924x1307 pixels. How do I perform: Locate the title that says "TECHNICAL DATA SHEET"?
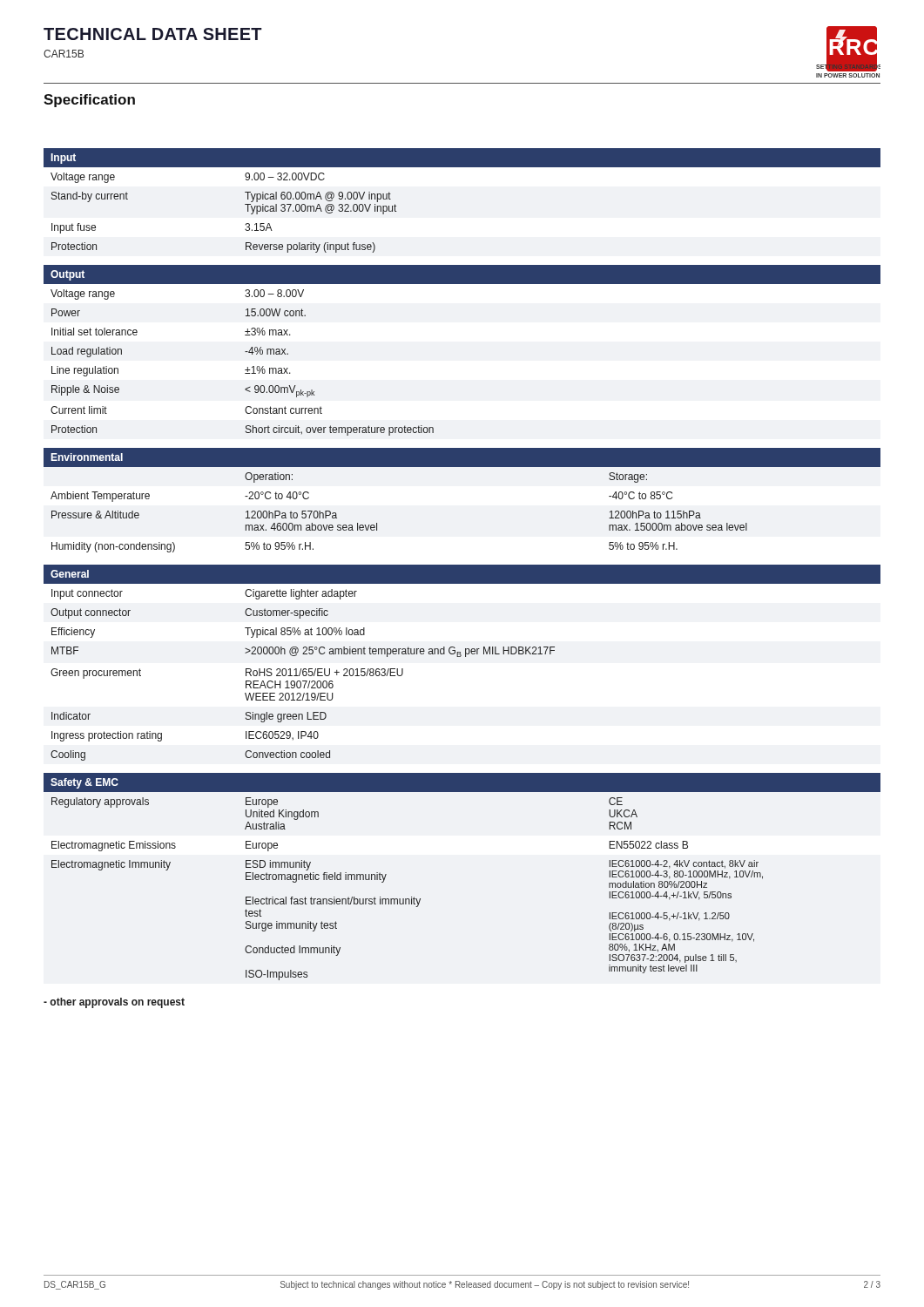pos(153,34)
